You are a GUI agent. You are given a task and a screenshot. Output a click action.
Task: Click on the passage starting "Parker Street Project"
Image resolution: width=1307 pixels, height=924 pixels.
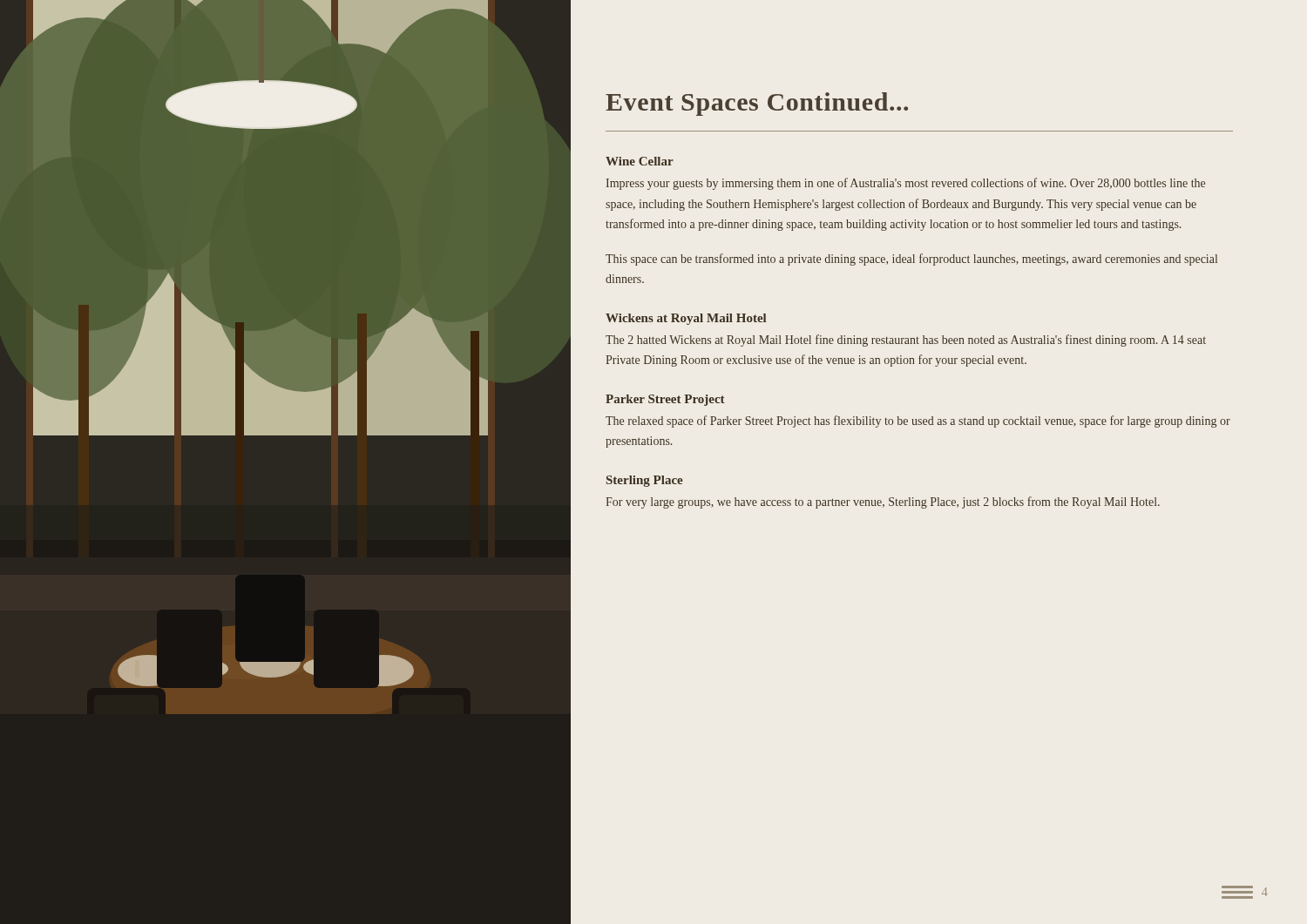(x=665, y=399)
